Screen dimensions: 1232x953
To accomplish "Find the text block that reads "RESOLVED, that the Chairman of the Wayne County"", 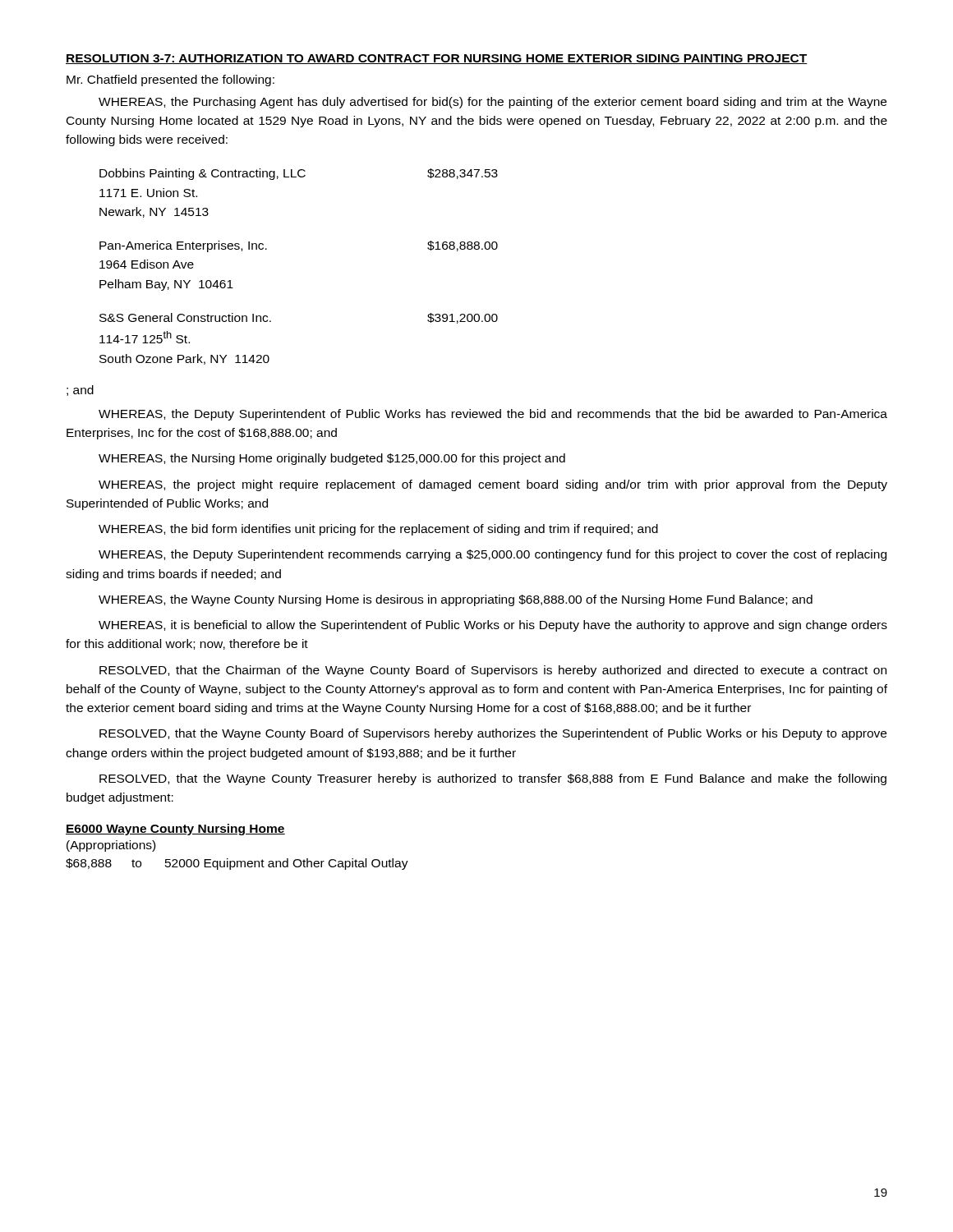I will tap(476, 689).
